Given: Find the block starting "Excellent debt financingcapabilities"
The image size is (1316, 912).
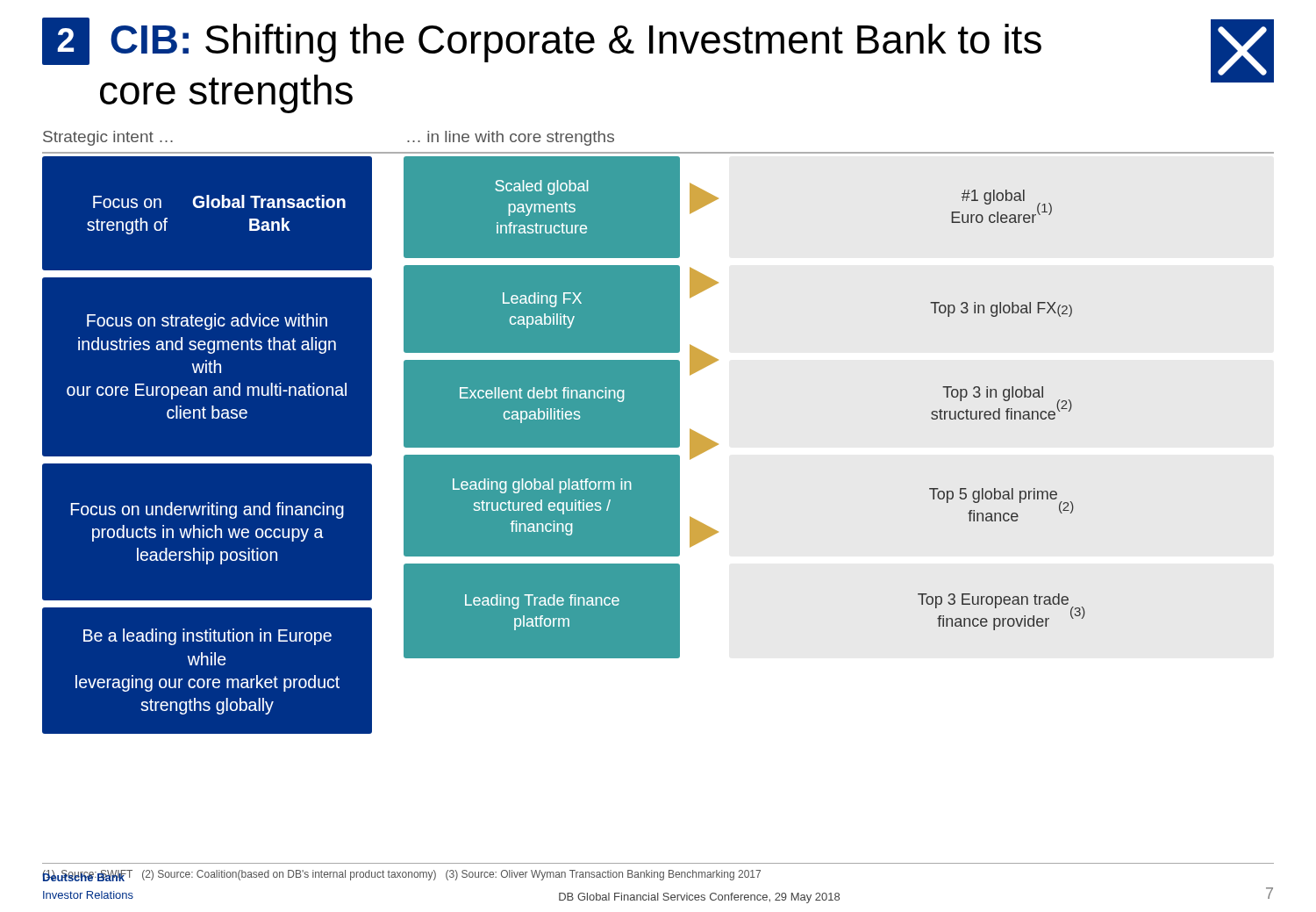Looking at the screenshot, I should [542, 404].
